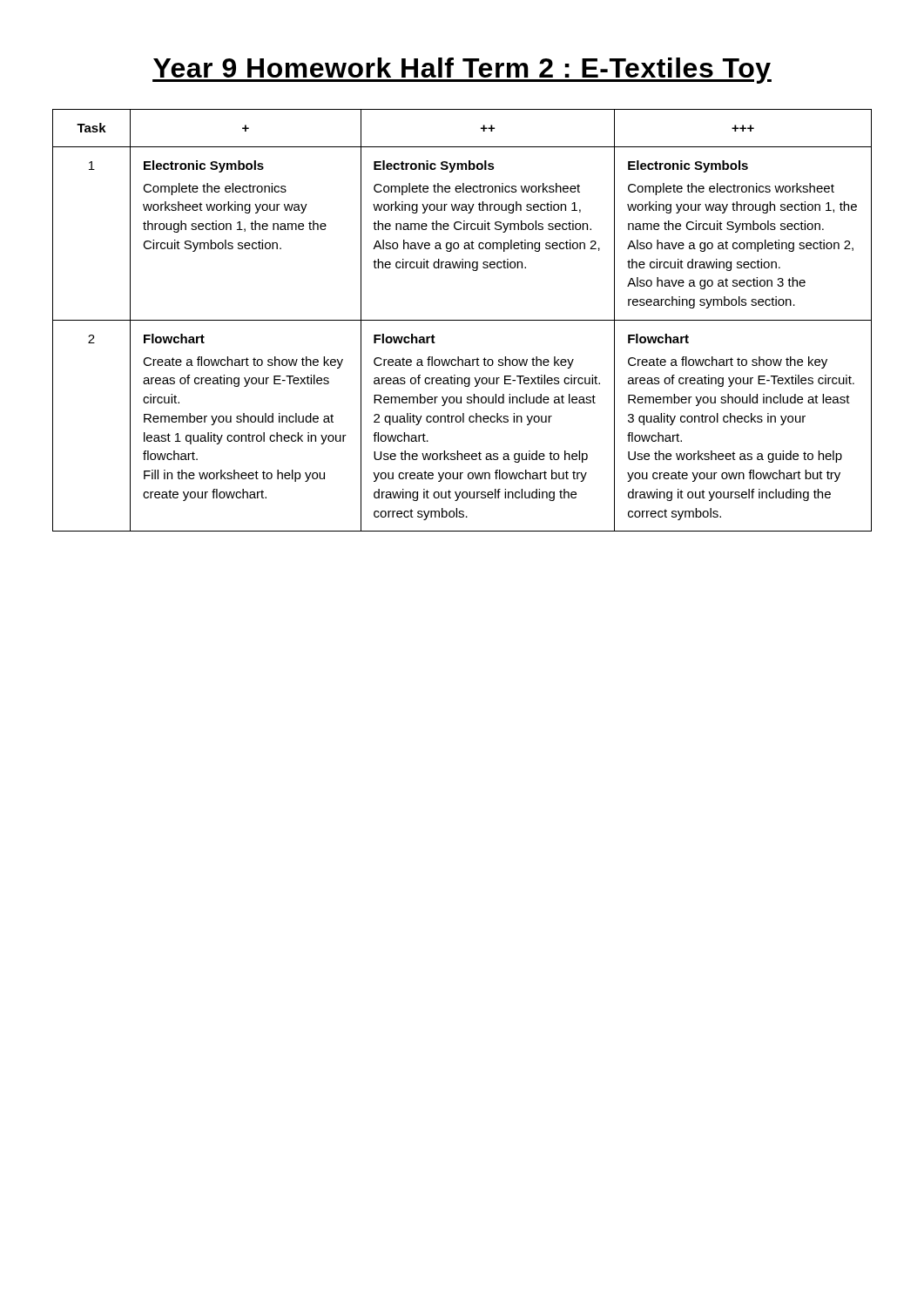Find the table

tap(462, 320)
